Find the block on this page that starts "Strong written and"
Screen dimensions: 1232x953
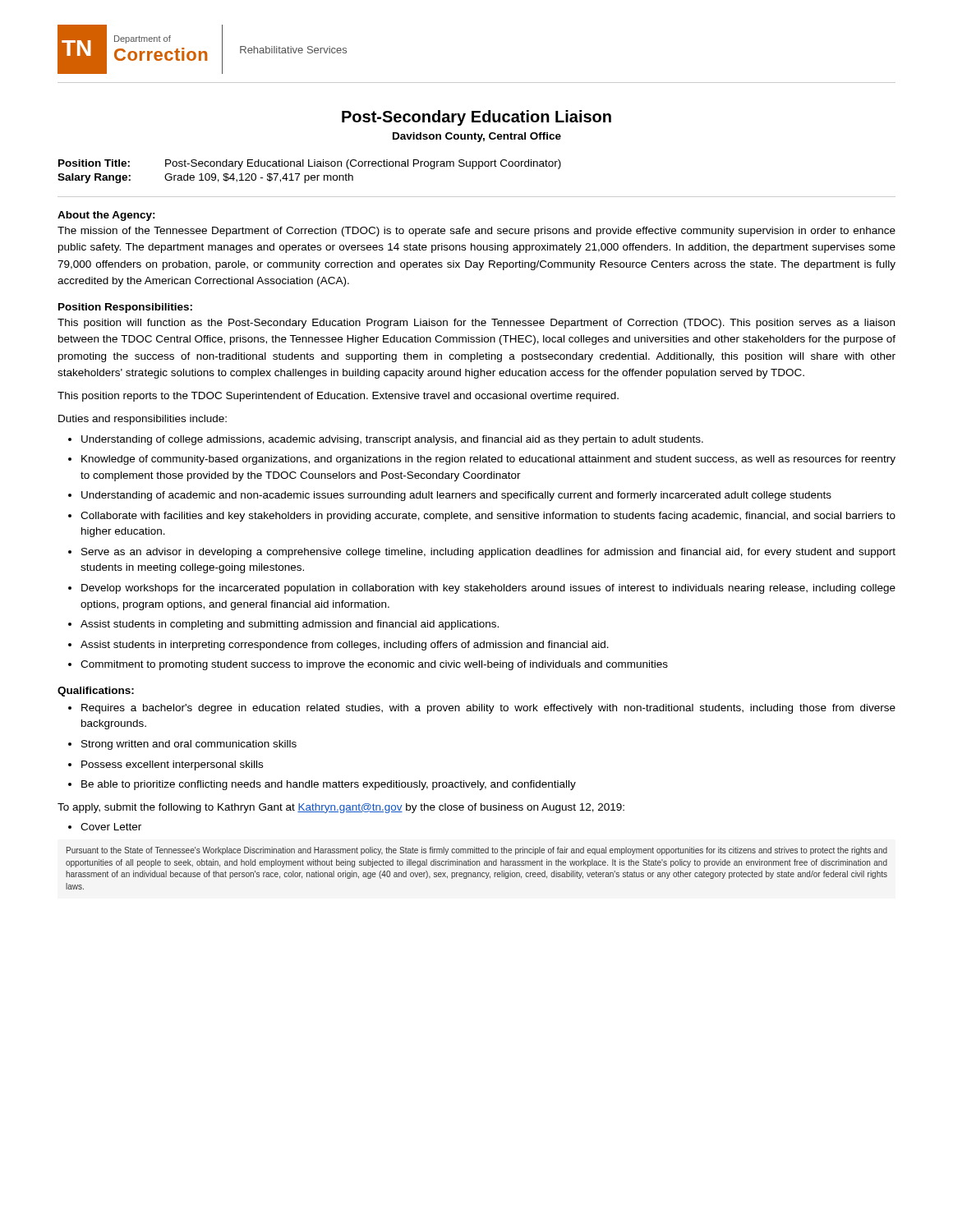coord(189,744)
